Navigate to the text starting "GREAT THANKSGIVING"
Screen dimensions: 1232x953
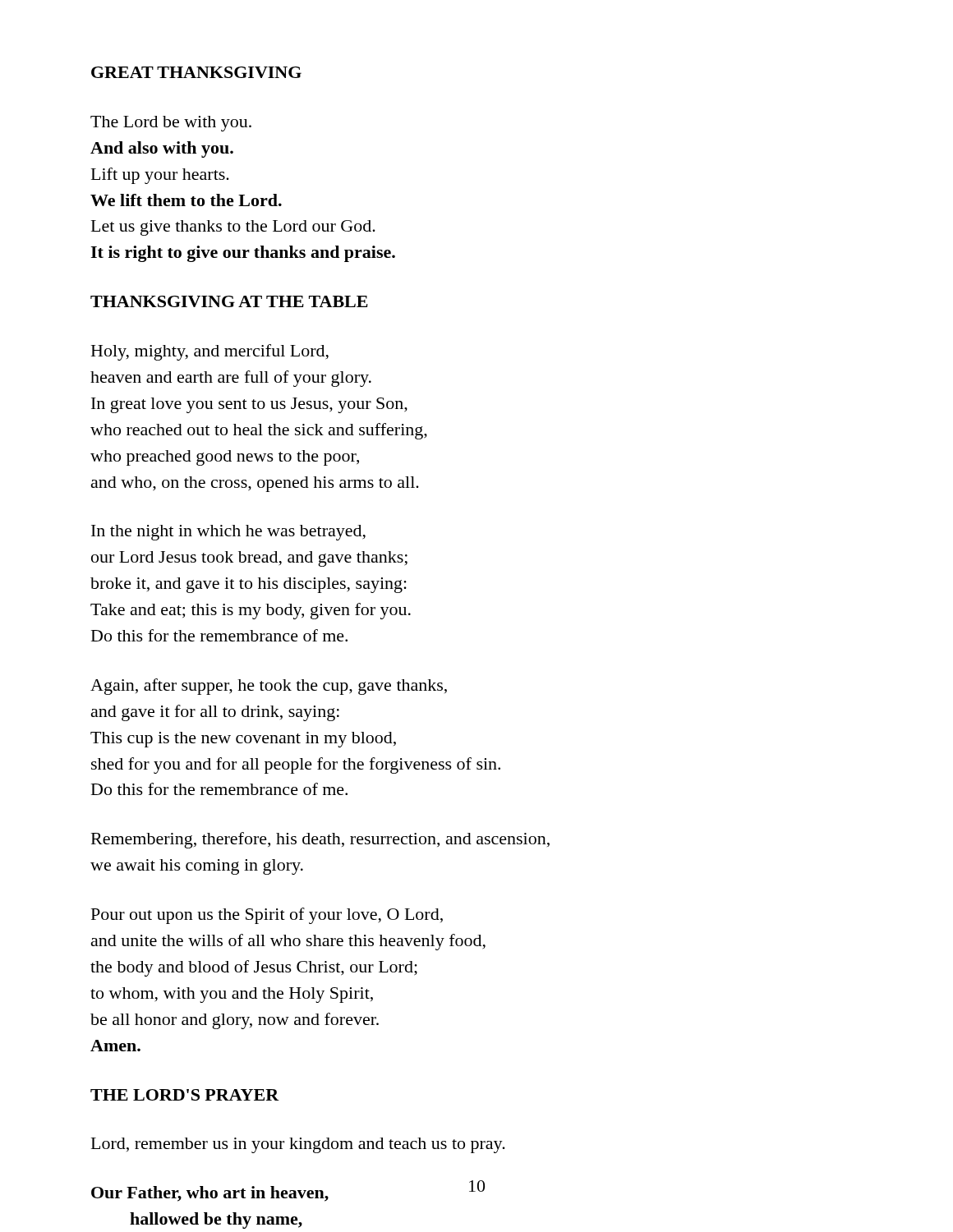click(196, 72)
